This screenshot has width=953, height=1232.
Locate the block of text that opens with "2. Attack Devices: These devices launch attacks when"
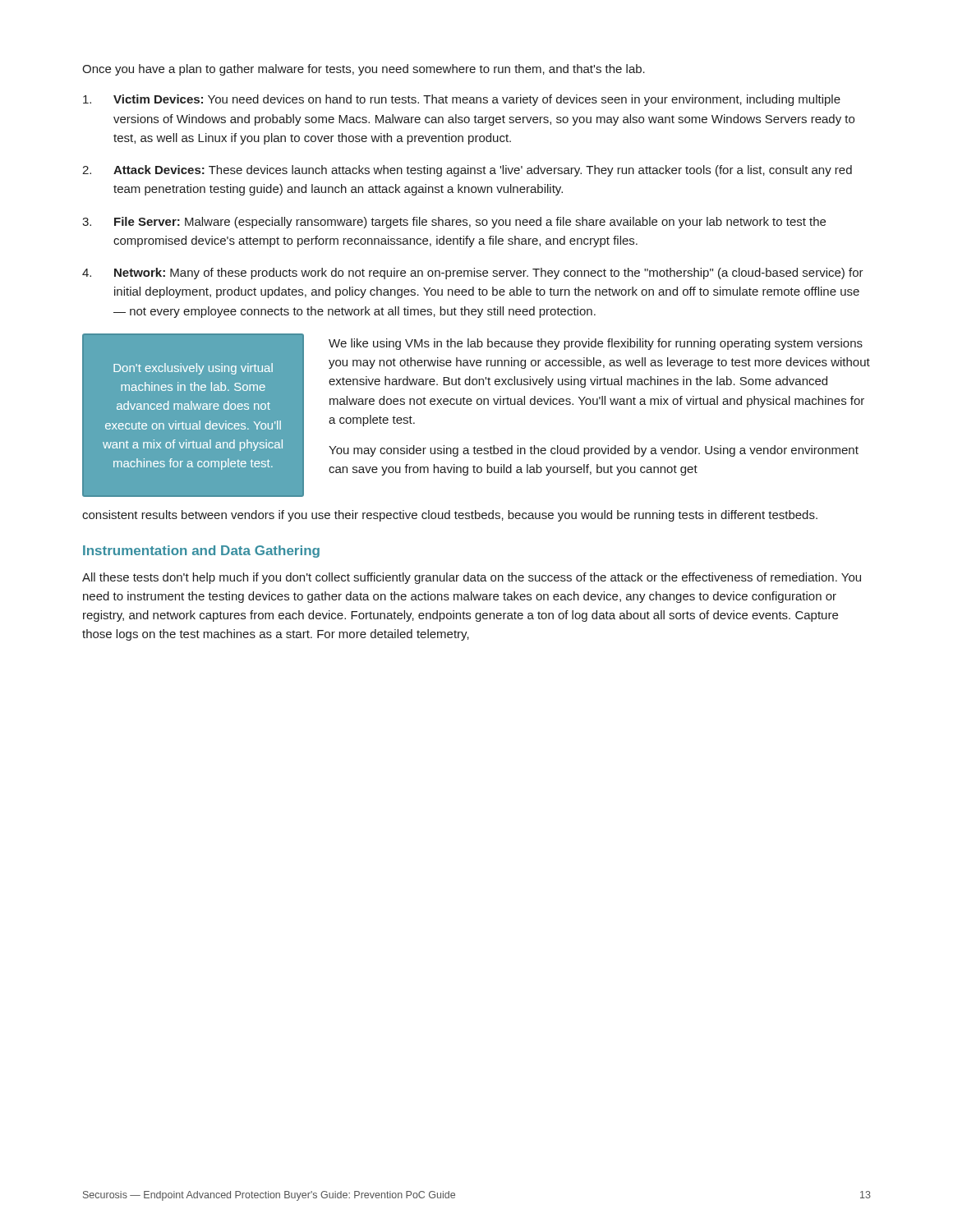point(476,179)
